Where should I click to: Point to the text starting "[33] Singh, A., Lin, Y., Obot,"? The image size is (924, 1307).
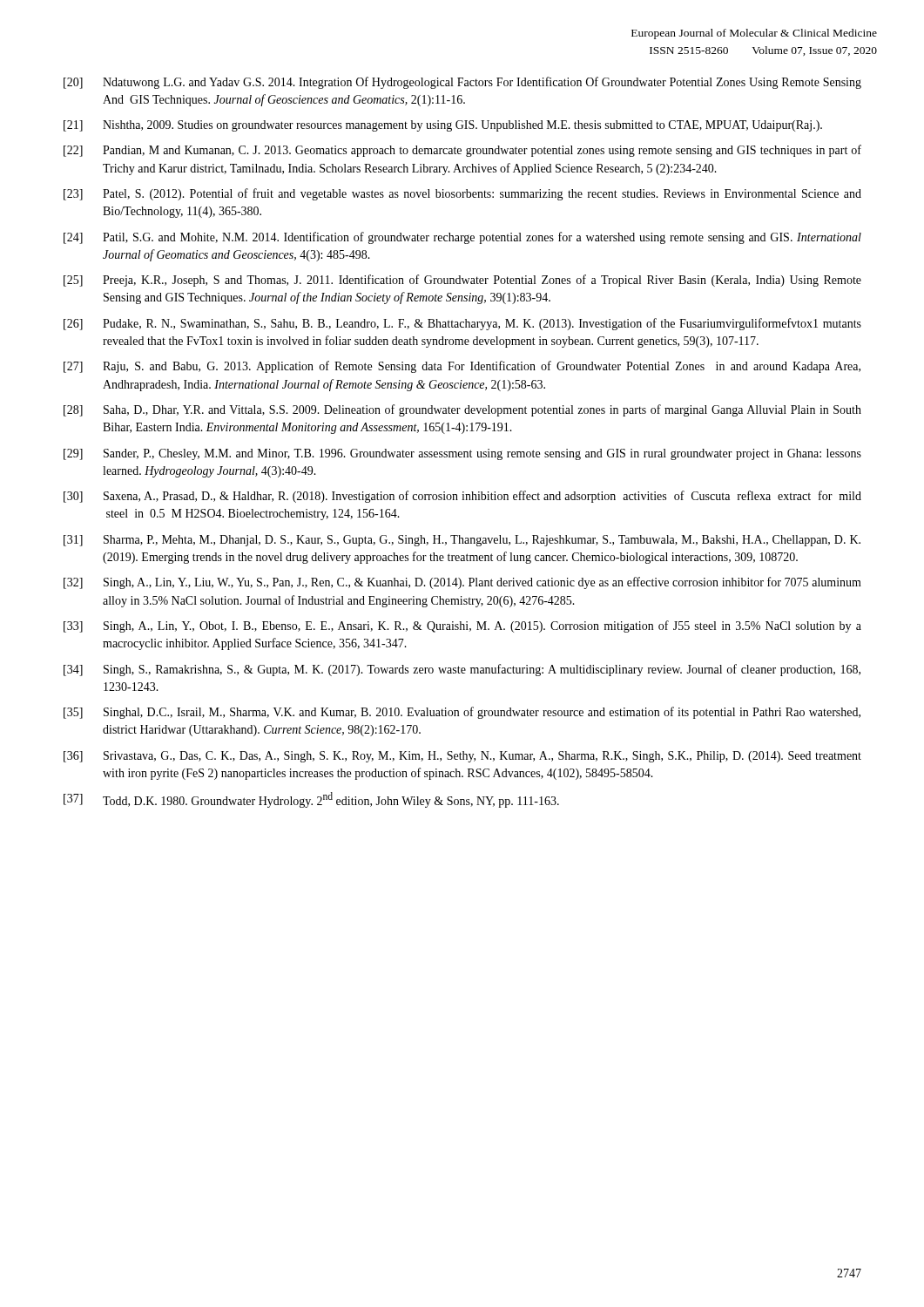462,635
